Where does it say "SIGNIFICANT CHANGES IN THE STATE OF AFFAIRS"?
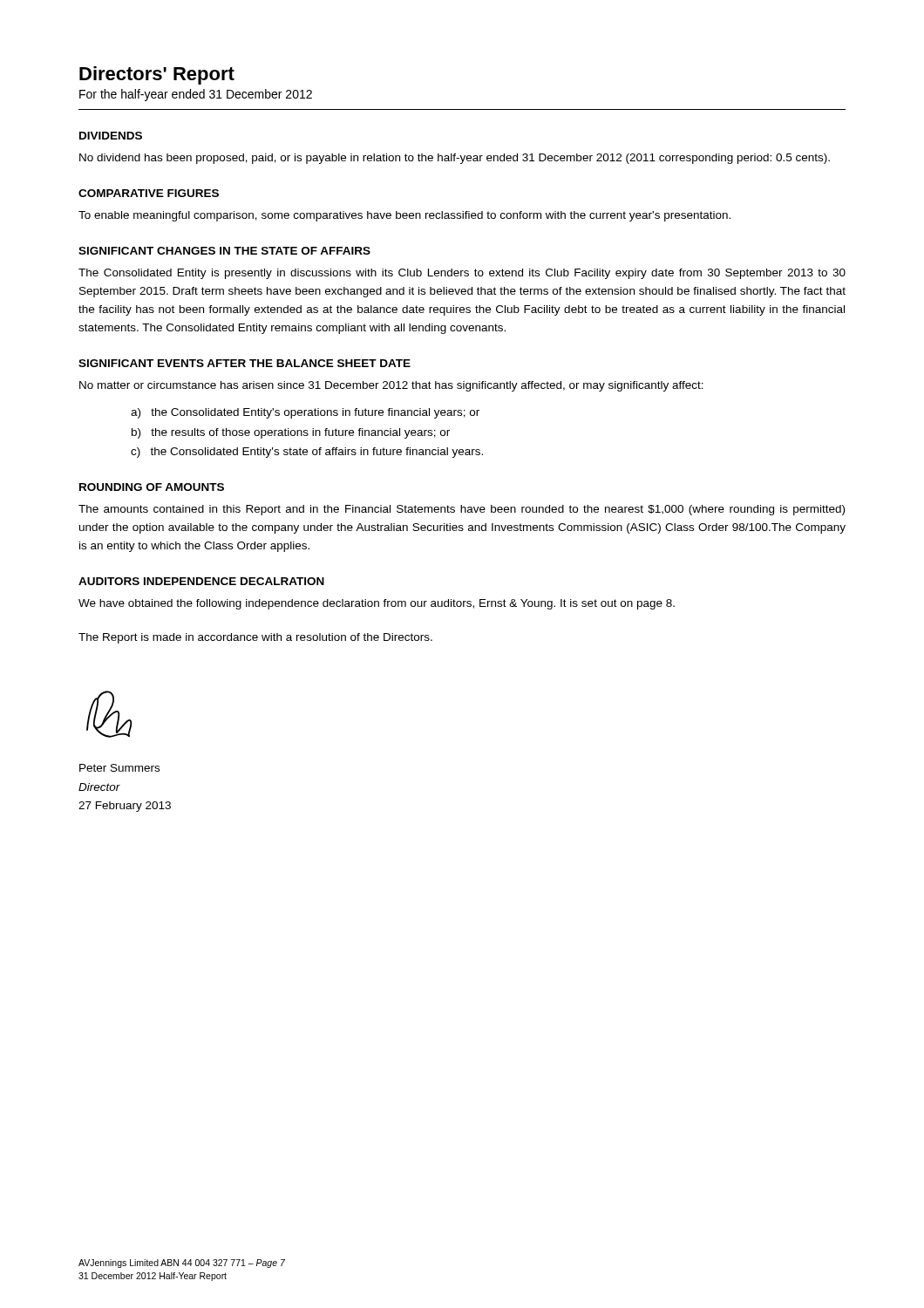Viewport: 924px width, 1308px height. click(224, 251)
